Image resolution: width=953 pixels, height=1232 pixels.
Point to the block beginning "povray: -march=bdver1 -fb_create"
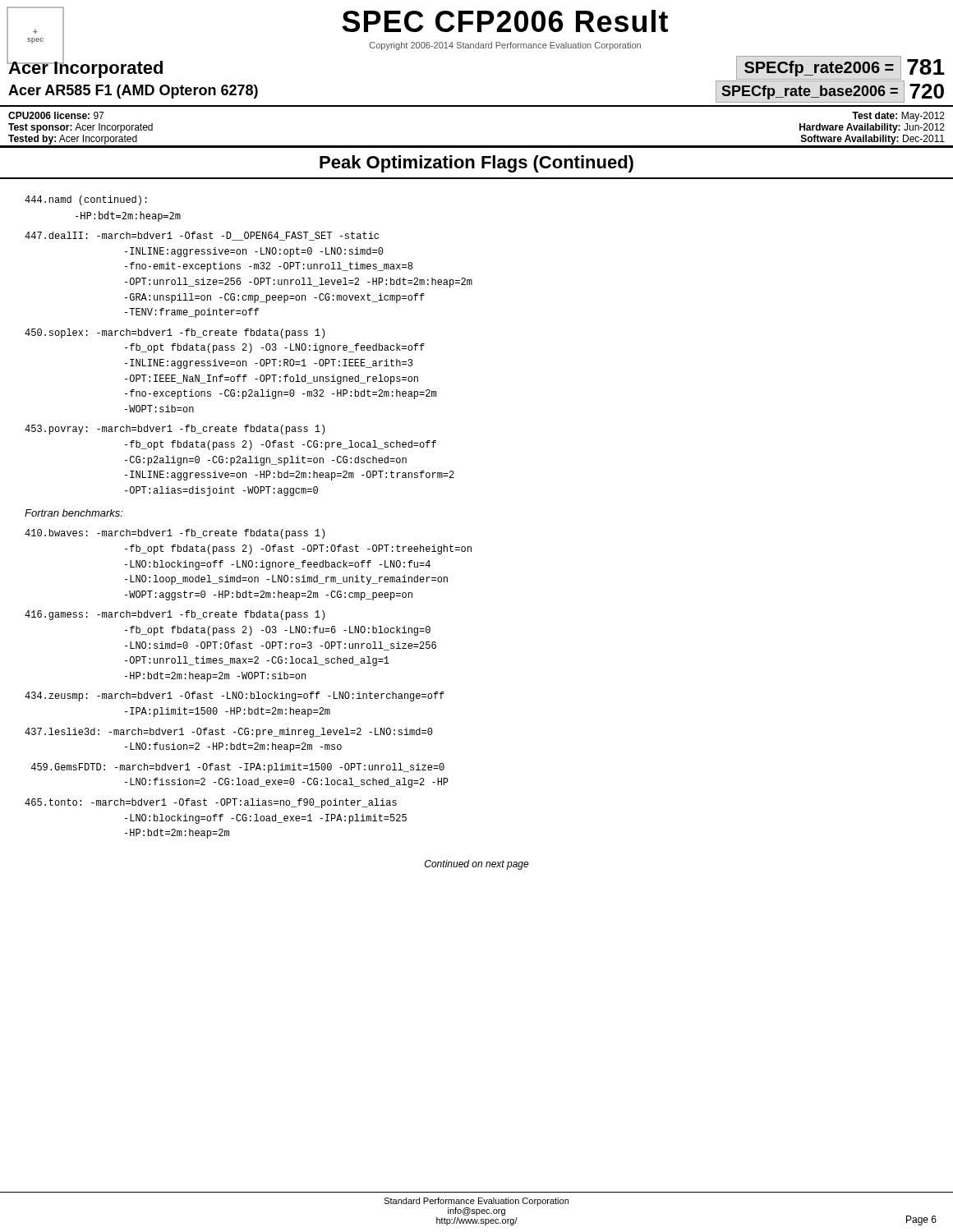[x=240, y=460]
